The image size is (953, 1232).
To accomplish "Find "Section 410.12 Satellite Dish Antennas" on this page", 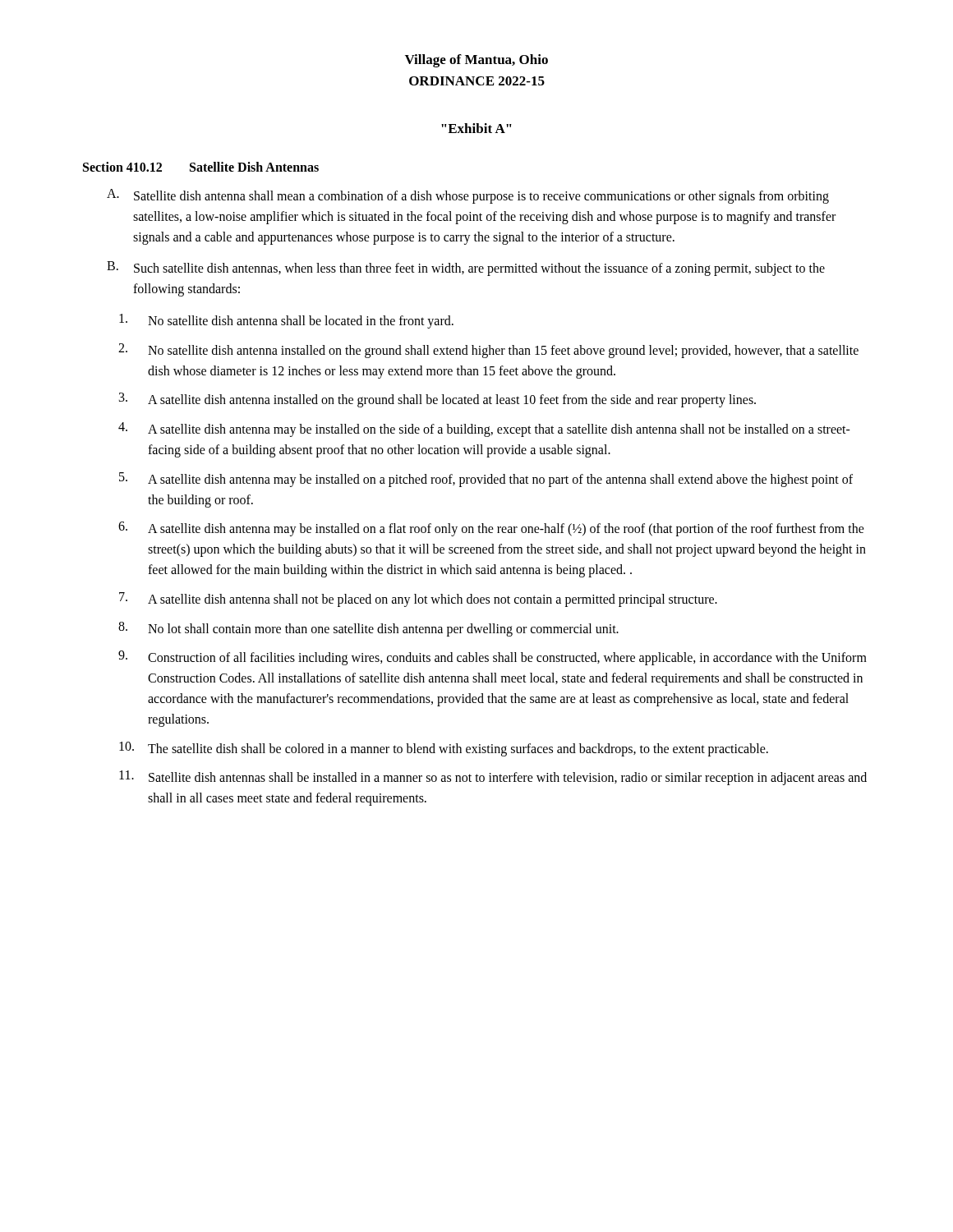I will 201,168.
